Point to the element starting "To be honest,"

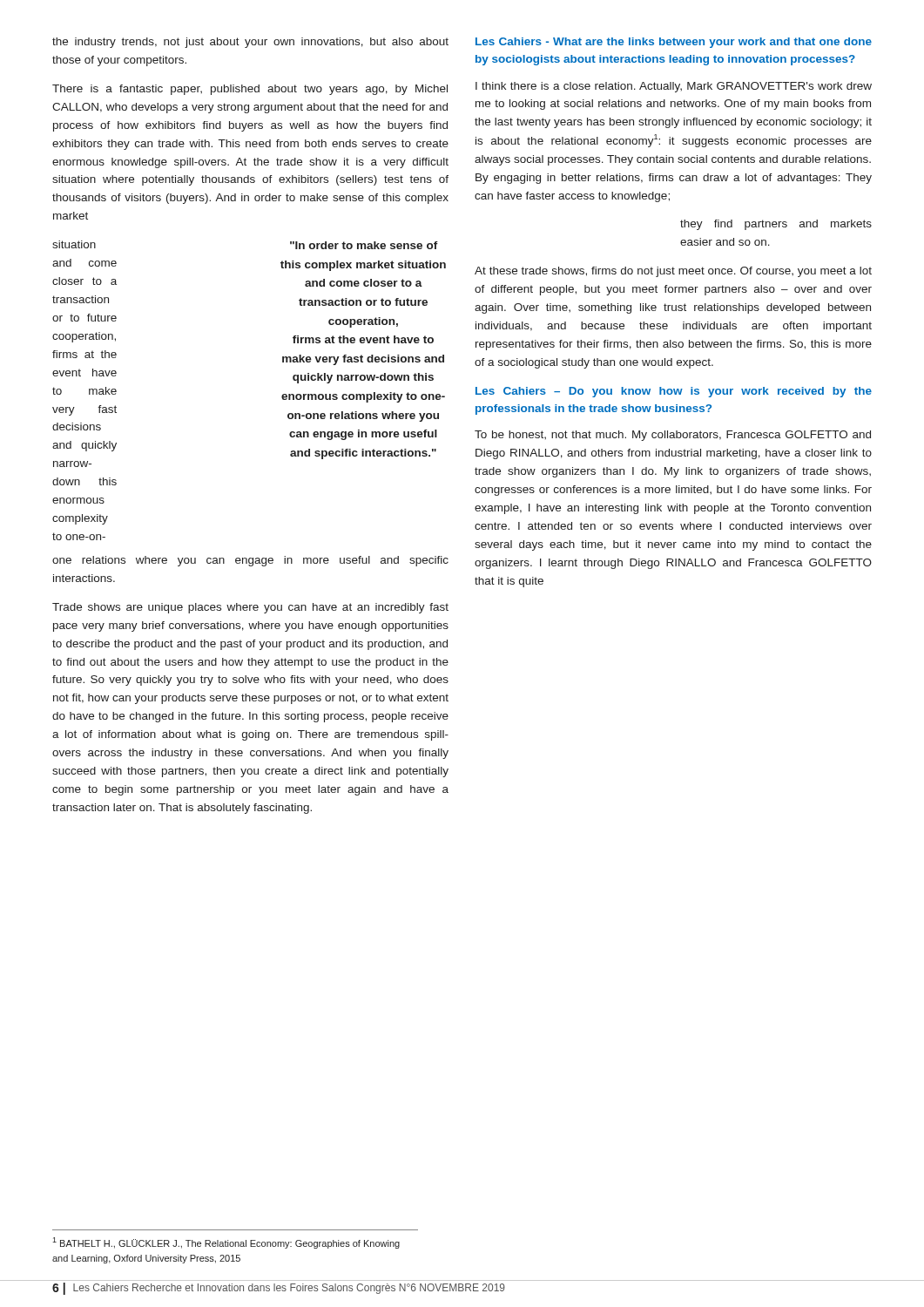click(x=673, y=508)
